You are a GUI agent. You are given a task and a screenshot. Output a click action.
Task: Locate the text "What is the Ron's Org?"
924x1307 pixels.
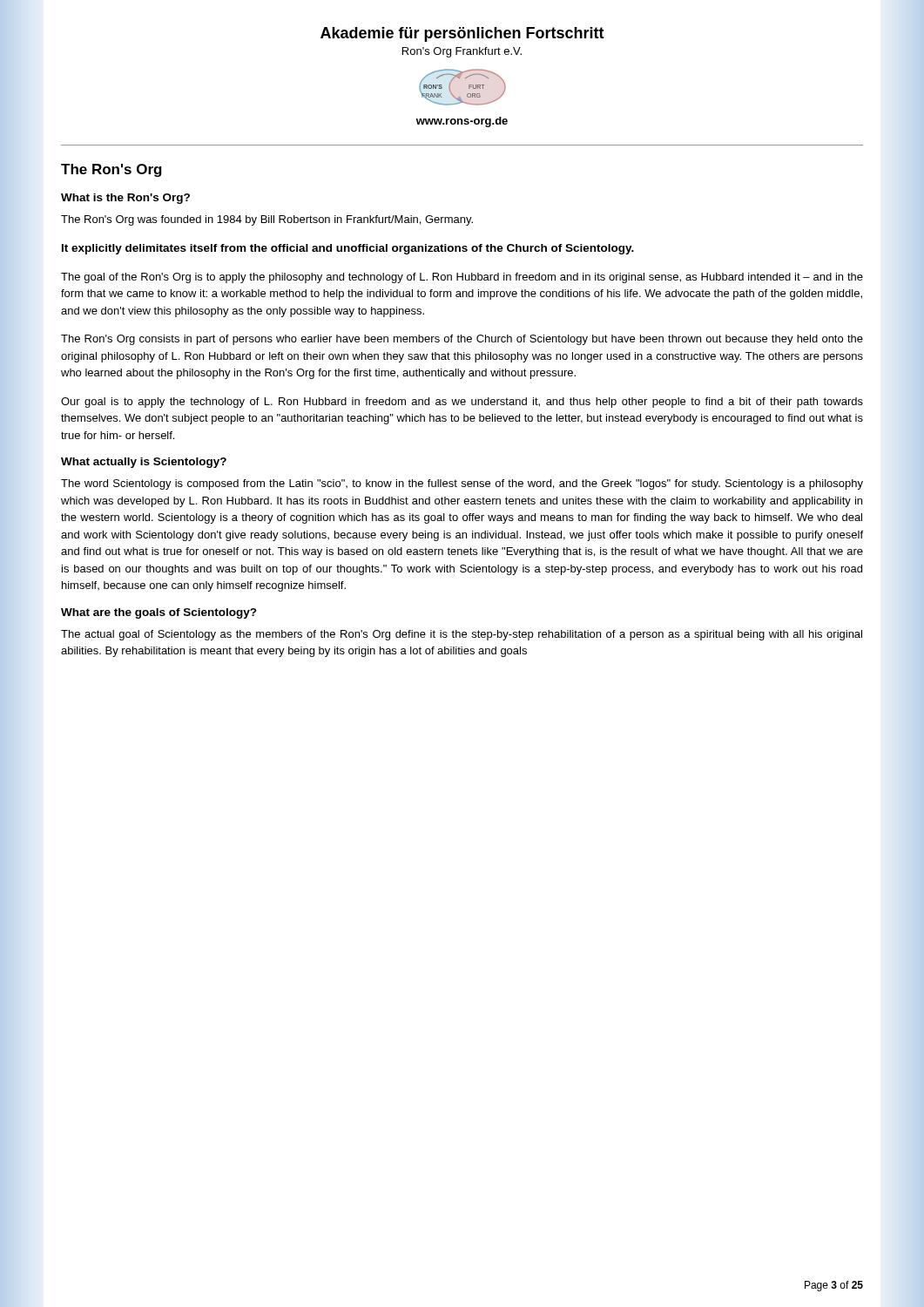tap(126, 197)
